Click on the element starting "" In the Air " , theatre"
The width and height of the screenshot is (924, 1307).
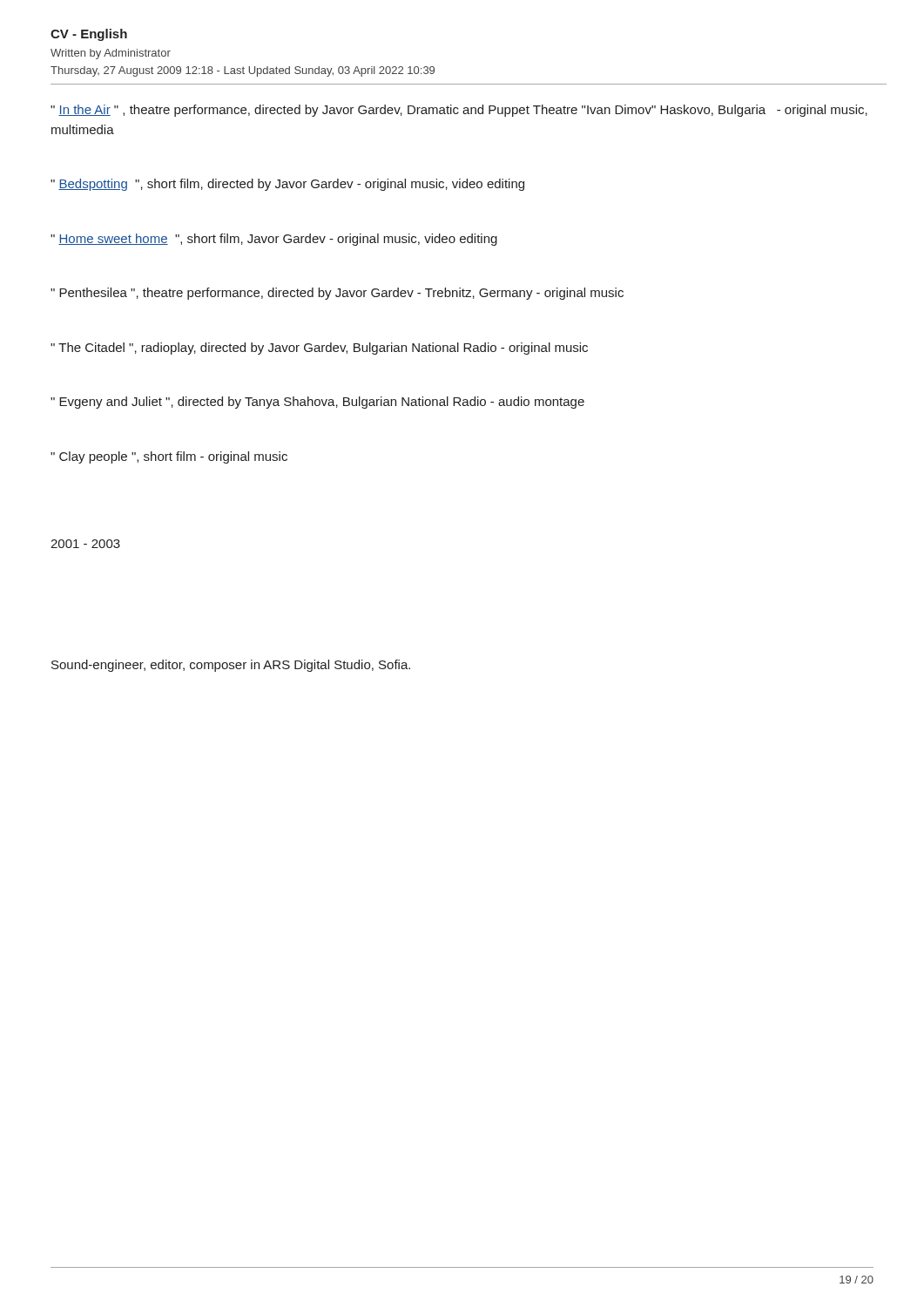point(459,119)
